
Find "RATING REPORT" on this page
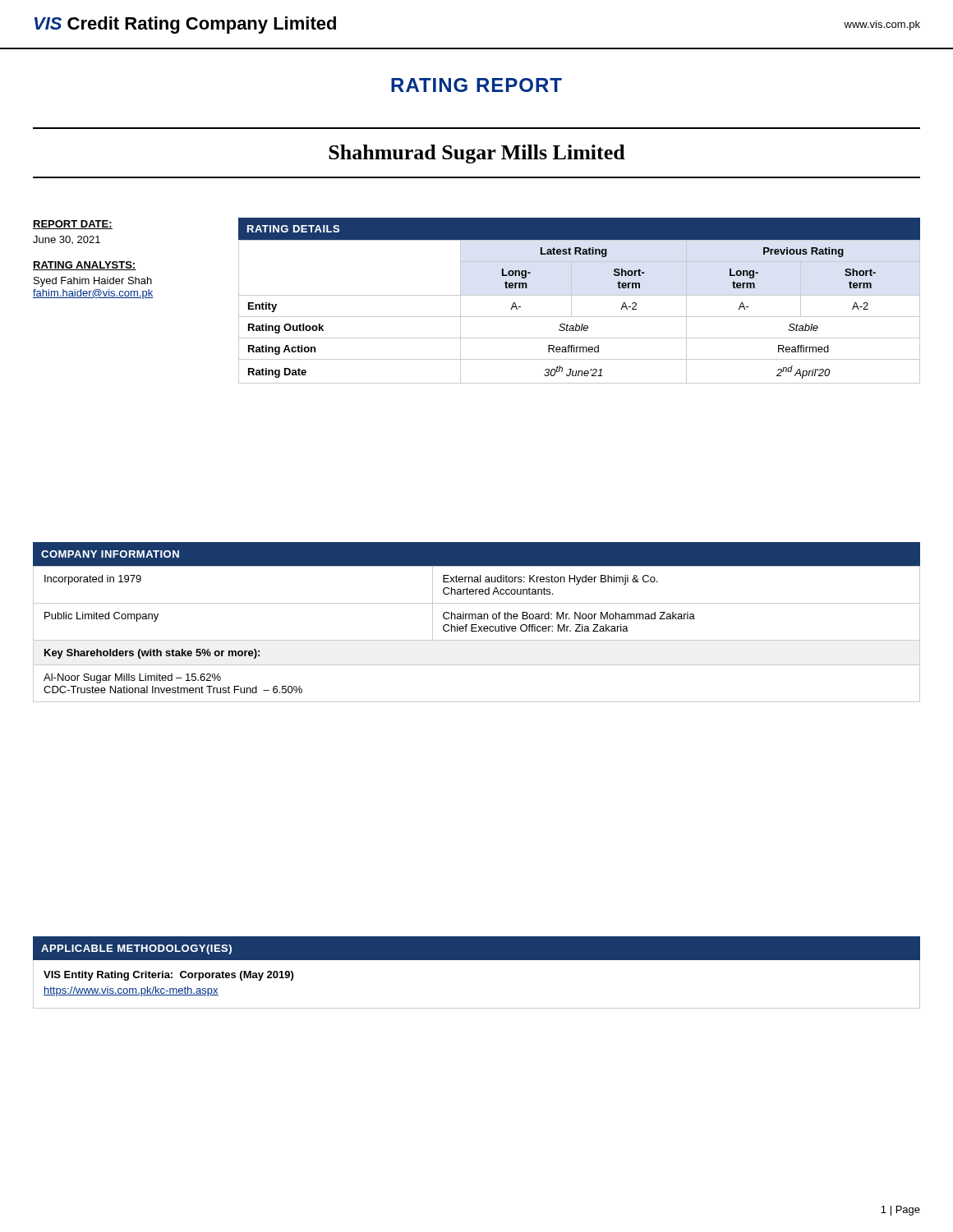pyautogui.click(x=476, y=85)
